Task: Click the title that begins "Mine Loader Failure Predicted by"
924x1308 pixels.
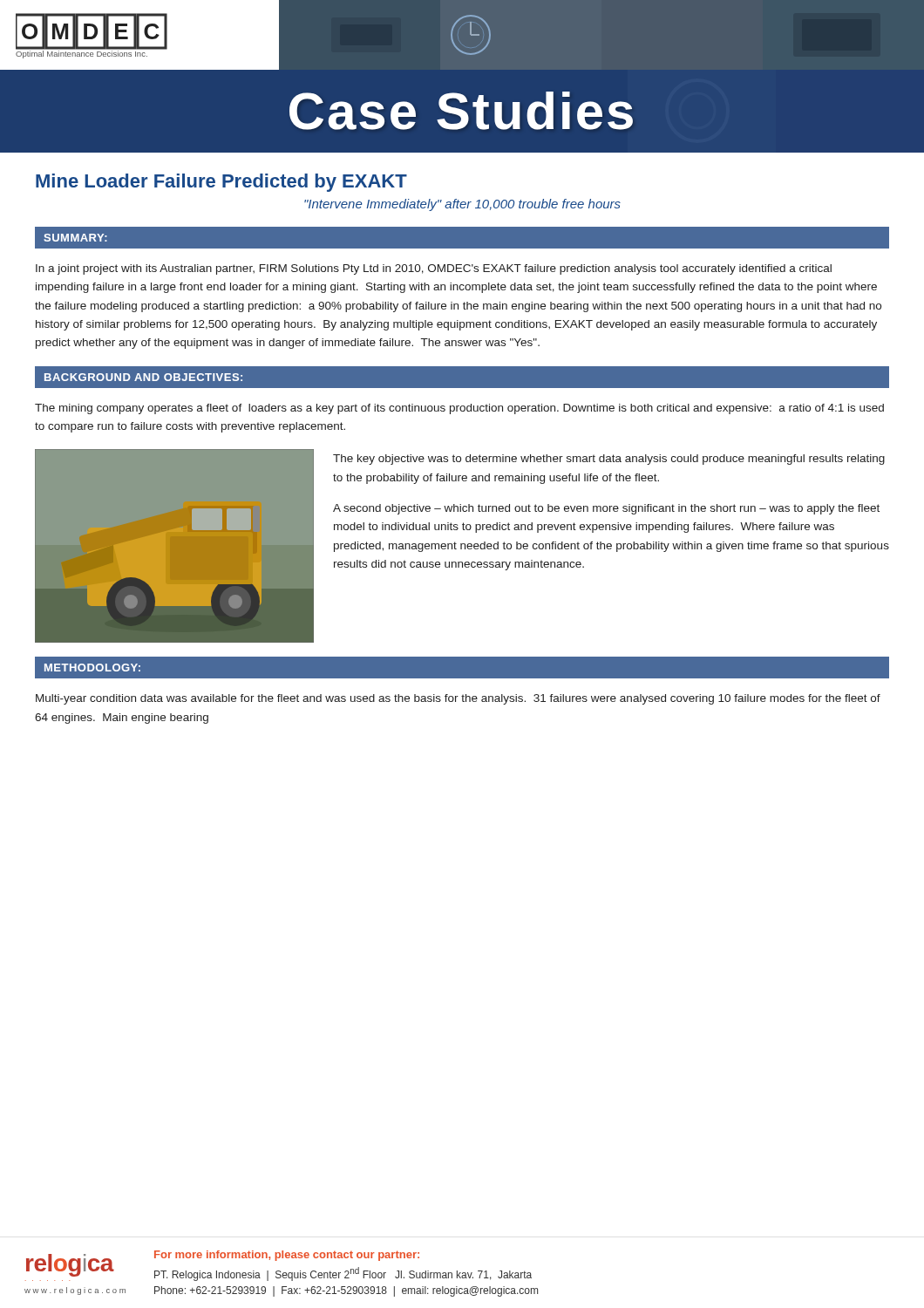Action: click(221, 183)
